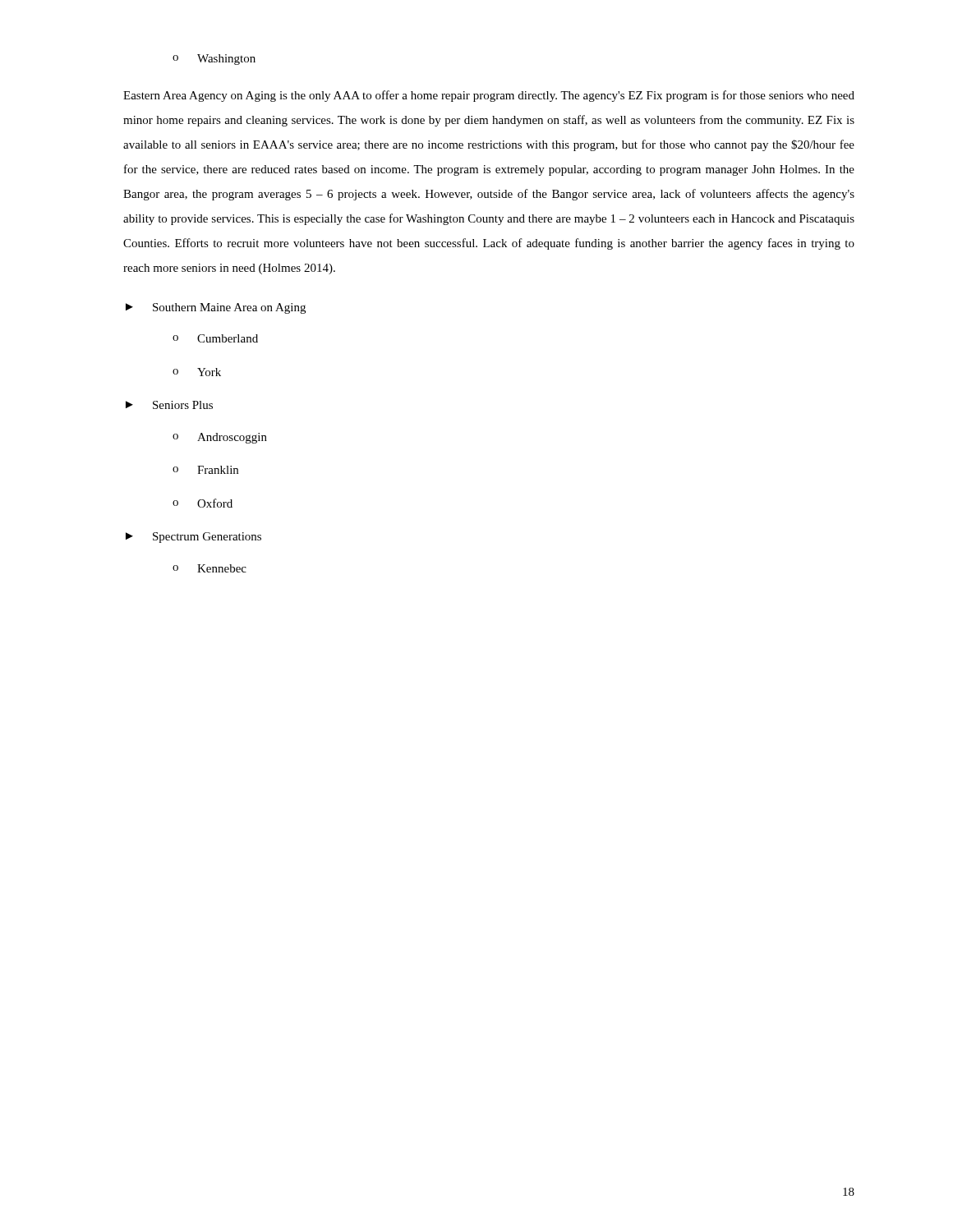Point to the element starting "o Franklin"
The width and height of the screenshot is (953, 1232).
(205, 470)
